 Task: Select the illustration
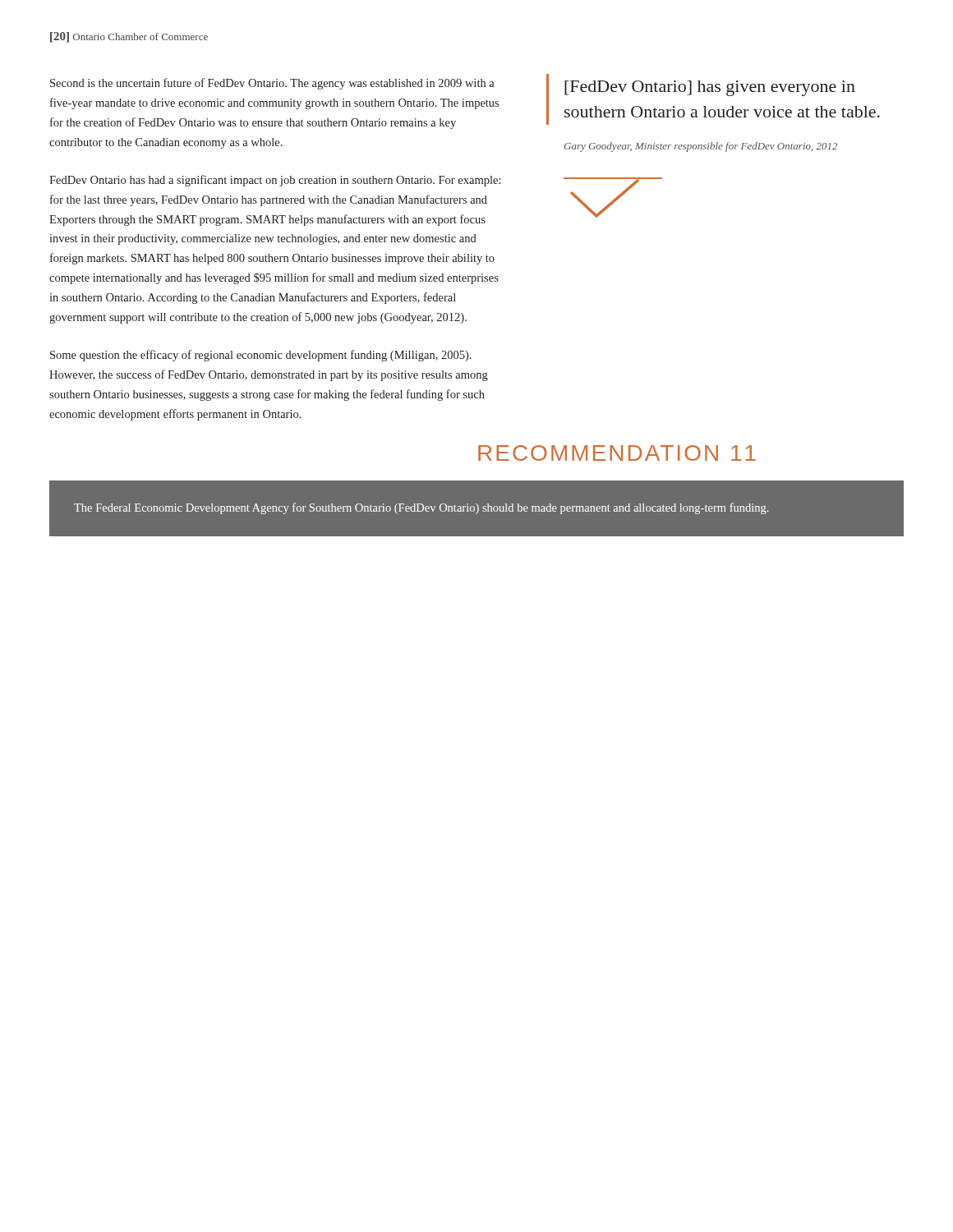pos(719,200)
